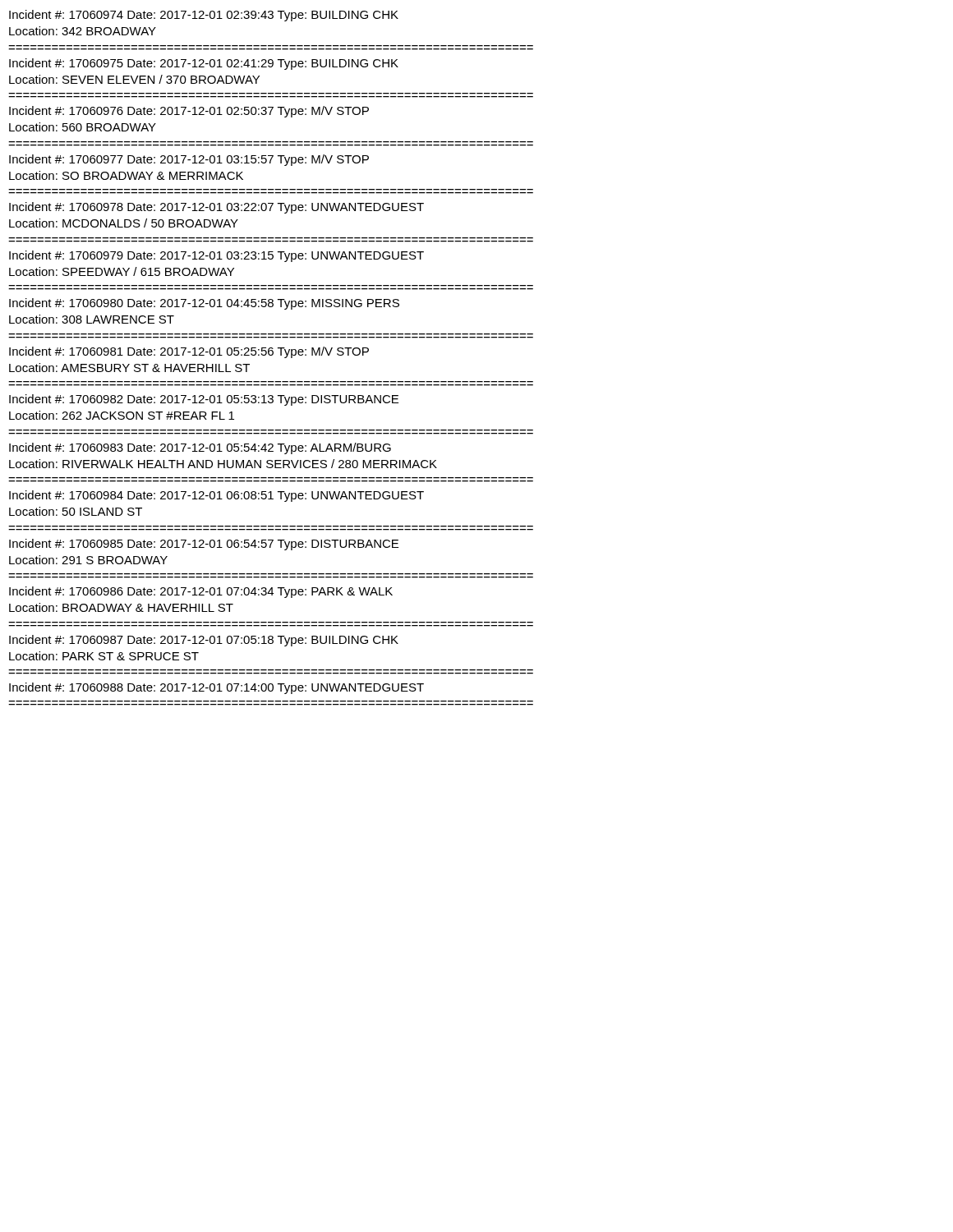Navigate to the region starting "Incident #: 17060987 Date: 2017-12-01 07:05:18 Type: BUILDING"

click(x=204, y=641)
